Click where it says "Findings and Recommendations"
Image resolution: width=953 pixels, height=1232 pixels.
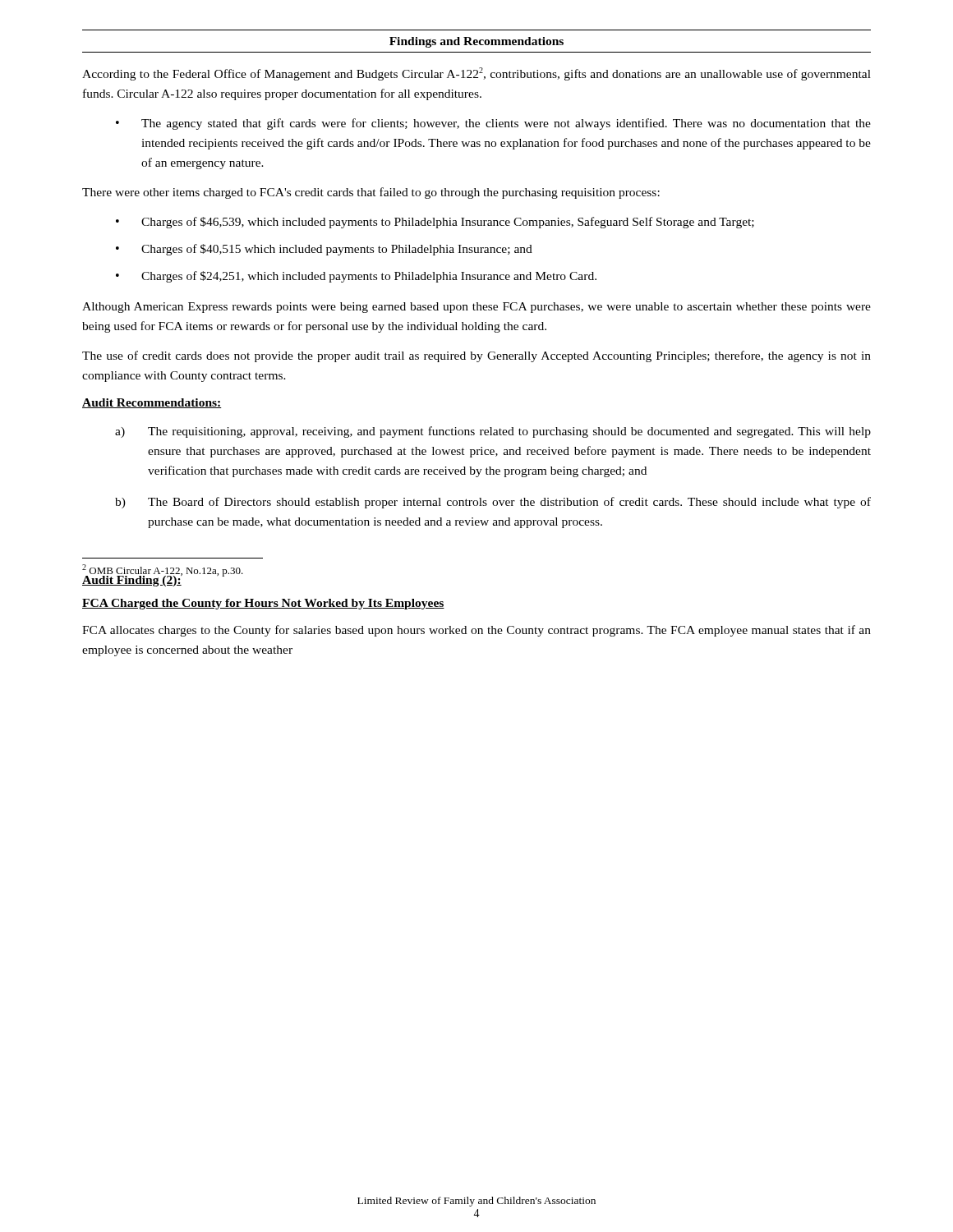coord(476,41)
